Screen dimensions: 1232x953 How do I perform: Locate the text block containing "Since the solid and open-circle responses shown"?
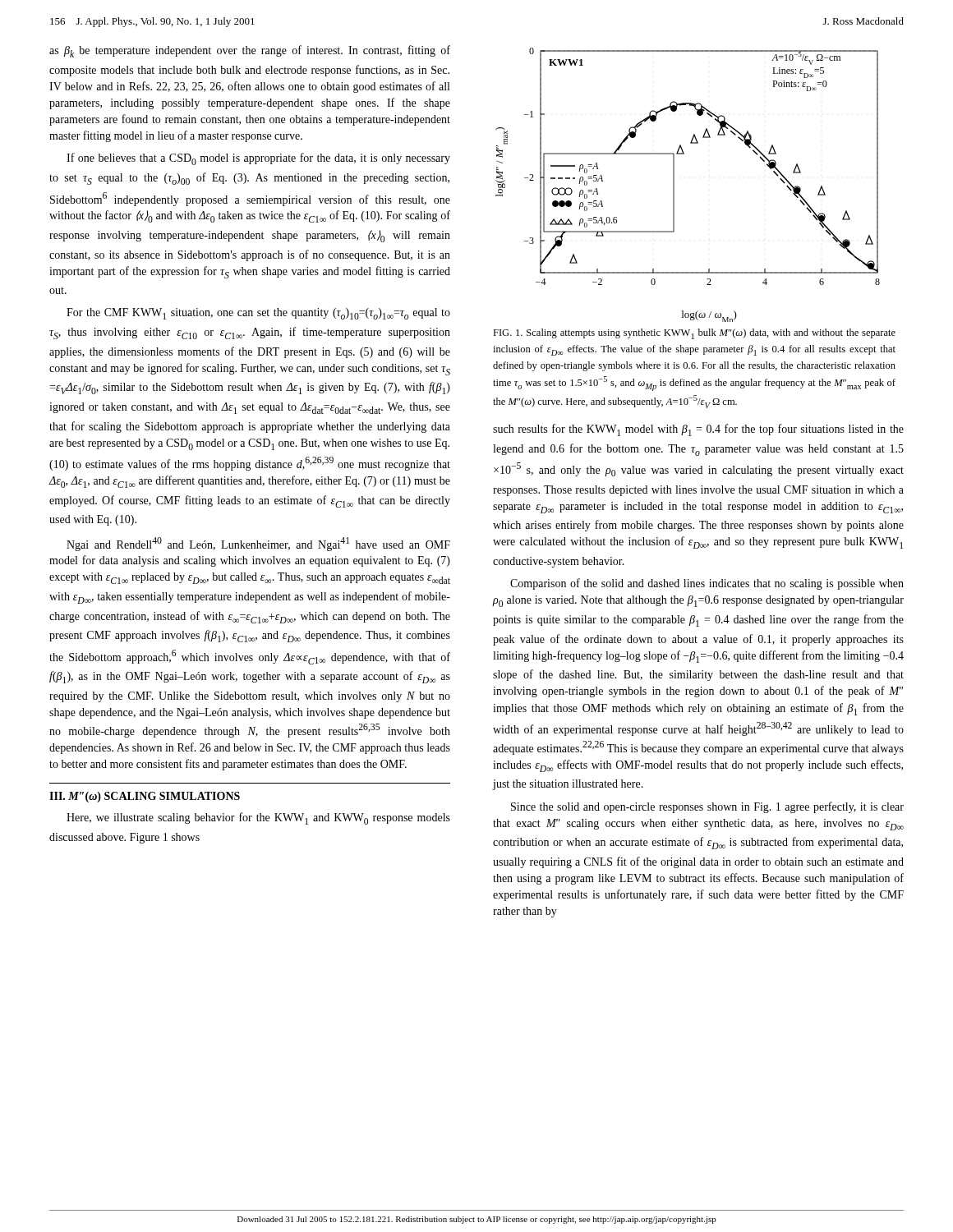pyautogui.click(x=698, y=860)
